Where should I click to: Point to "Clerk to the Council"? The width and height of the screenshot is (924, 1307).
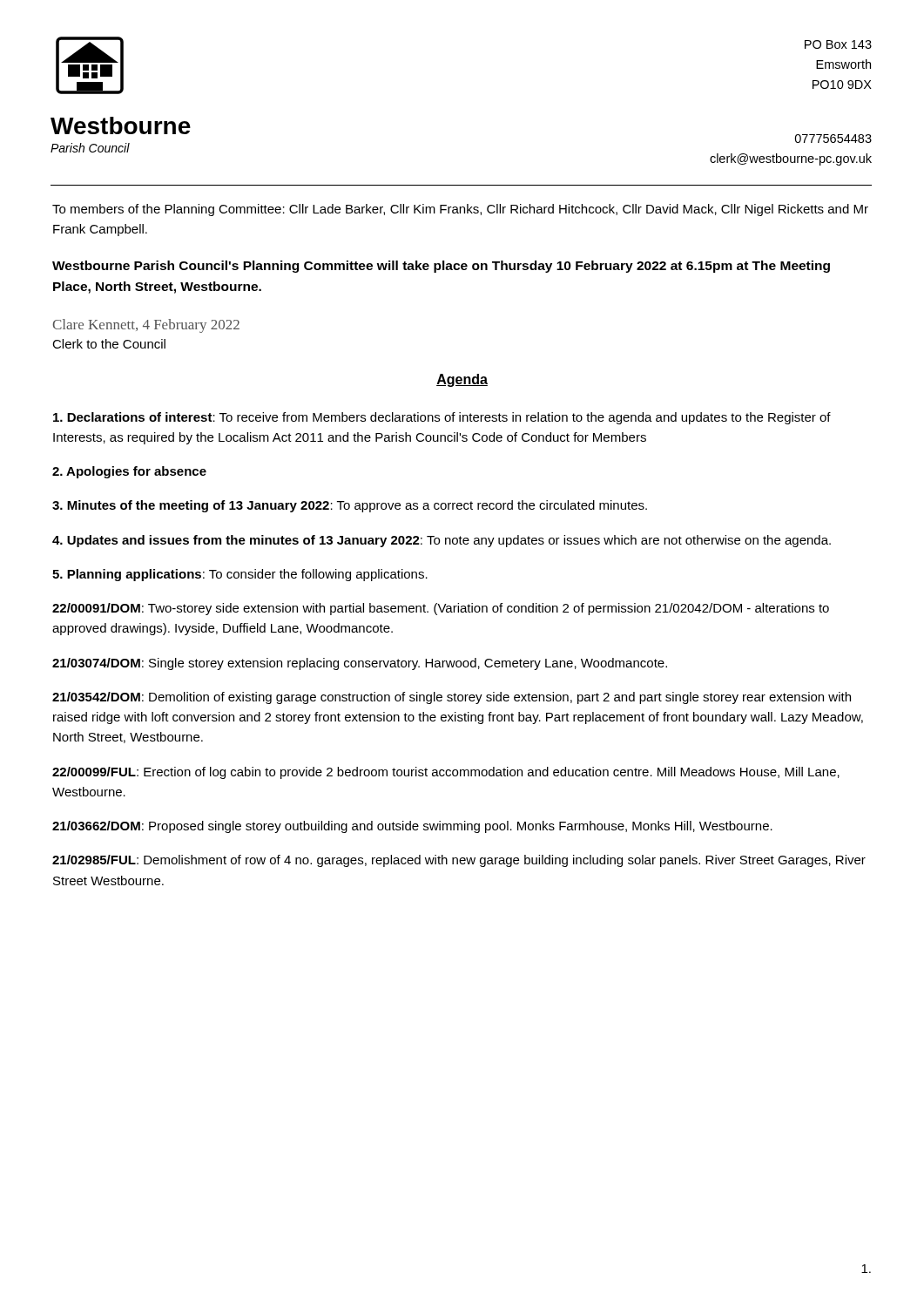[x=109, y=343]
